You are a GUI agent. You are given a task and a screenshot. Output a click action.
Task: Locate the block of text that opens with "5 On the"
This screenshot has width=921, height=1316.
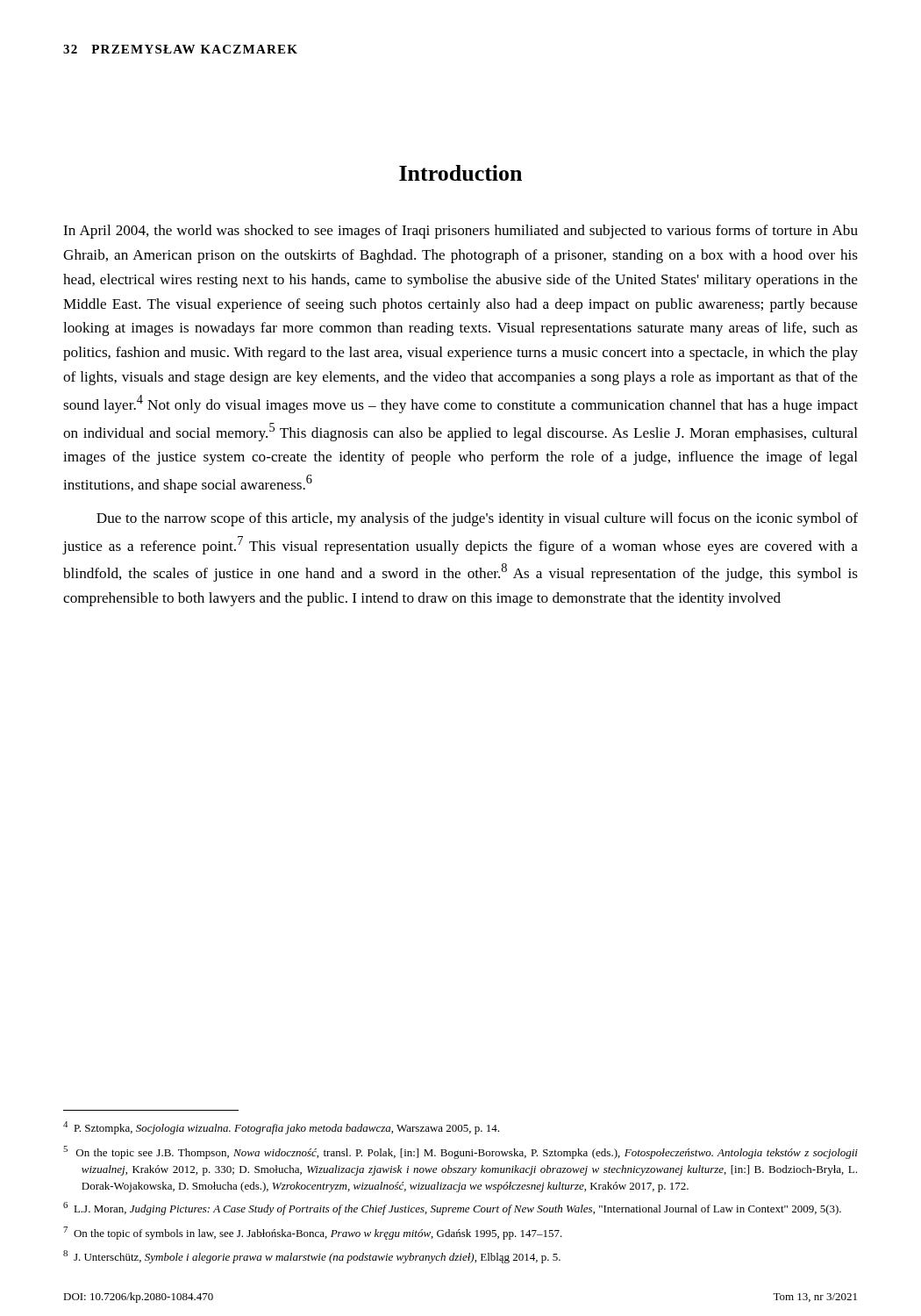(x=460, y=1167)
